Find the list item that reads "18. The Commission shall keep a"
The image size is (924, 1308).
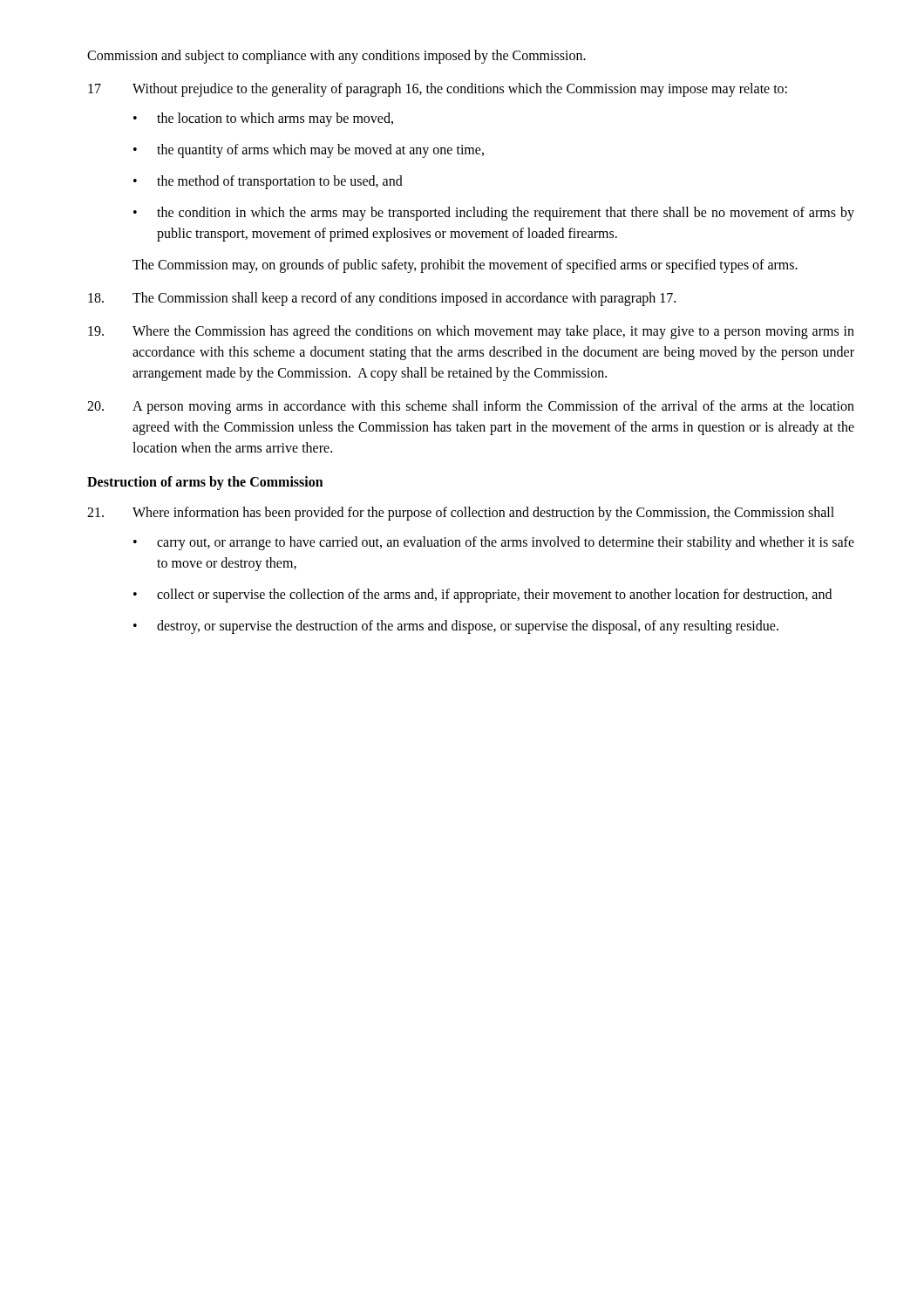[471, 298]
